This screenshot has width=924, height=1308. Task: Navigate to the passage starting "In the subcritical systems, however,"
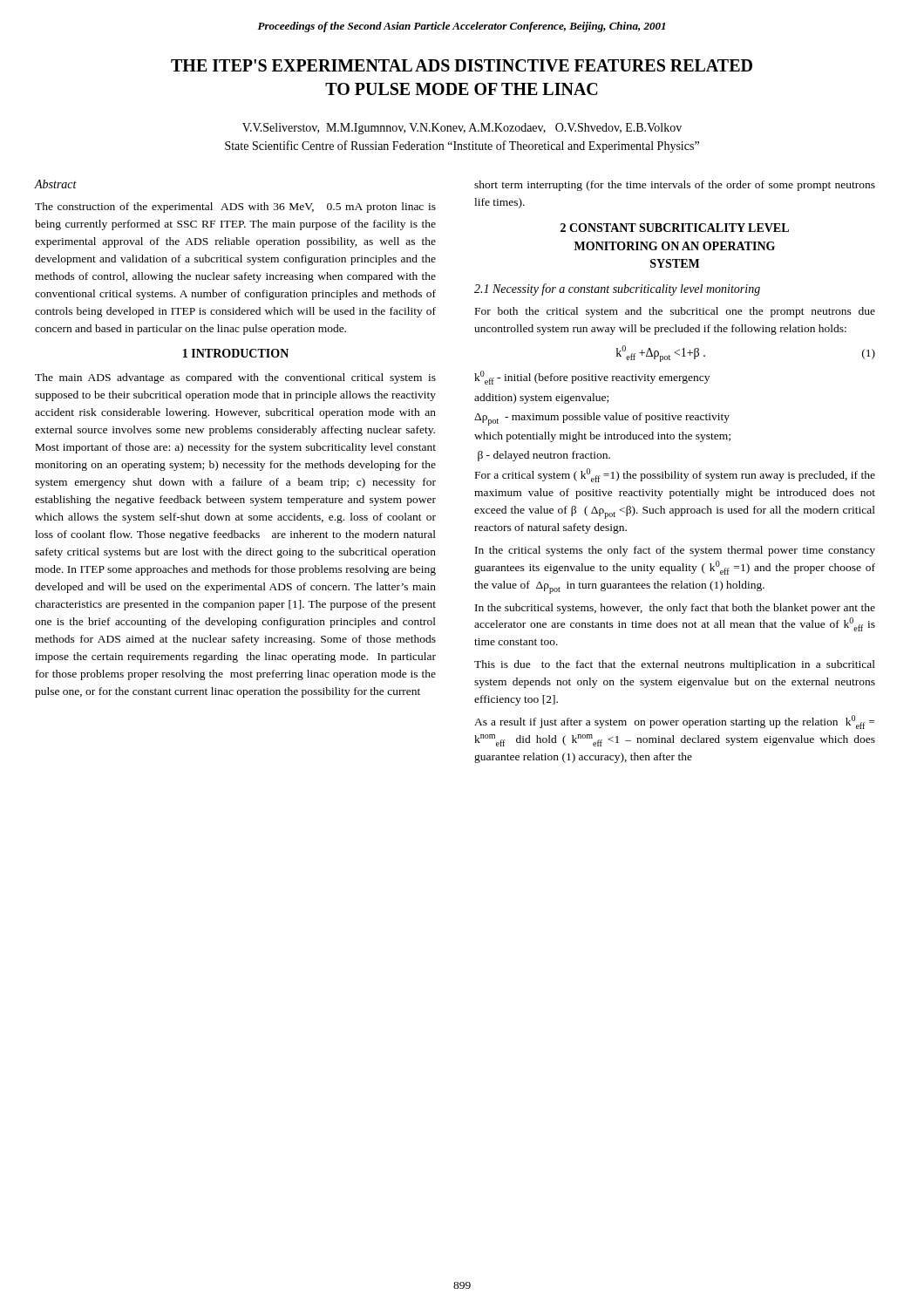[675, 625]
